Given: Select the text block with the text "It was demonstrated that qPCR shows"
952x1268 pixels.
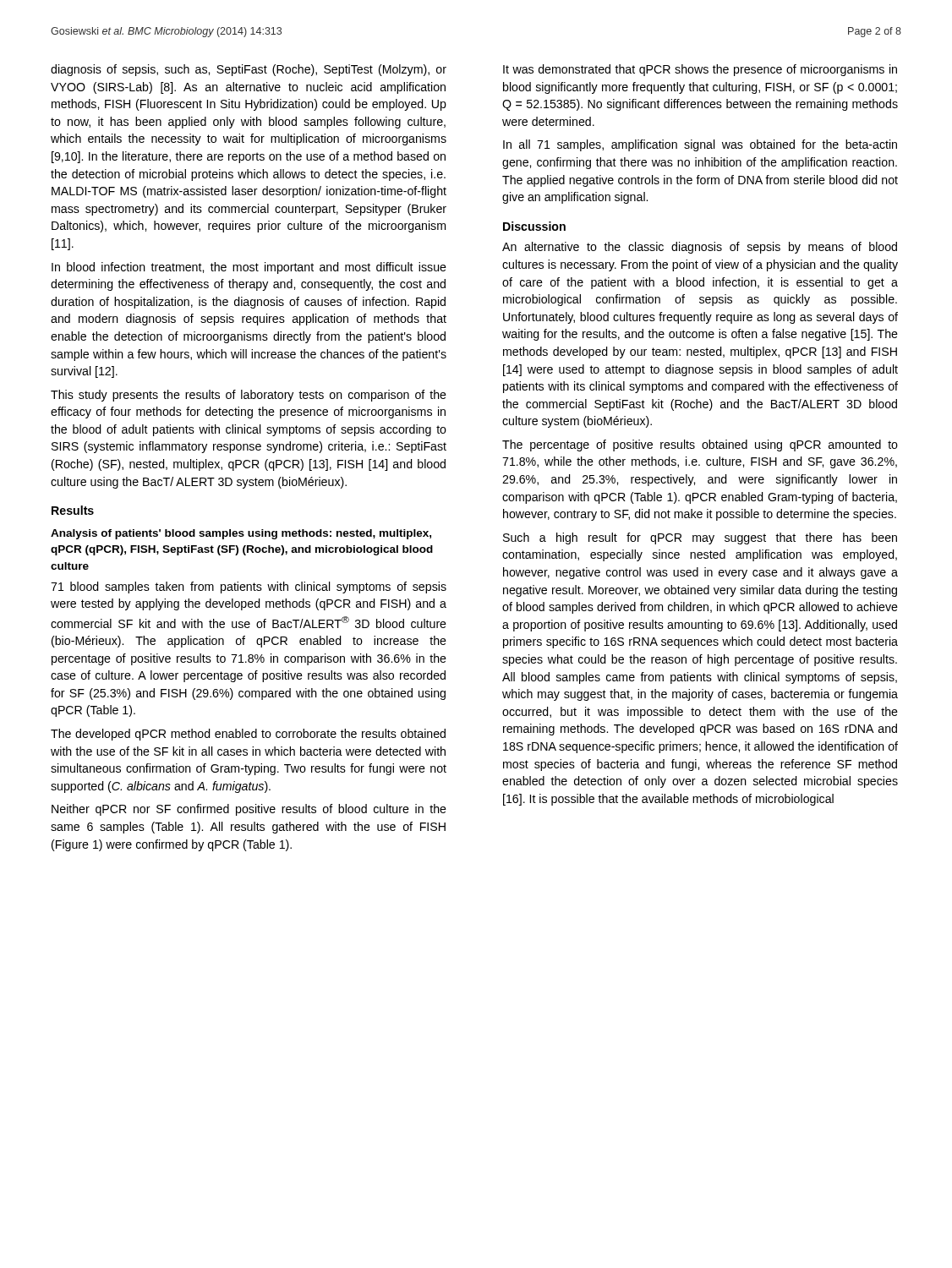Looking at the screenshot, I should pyautogui.click(x=700, y=96).
